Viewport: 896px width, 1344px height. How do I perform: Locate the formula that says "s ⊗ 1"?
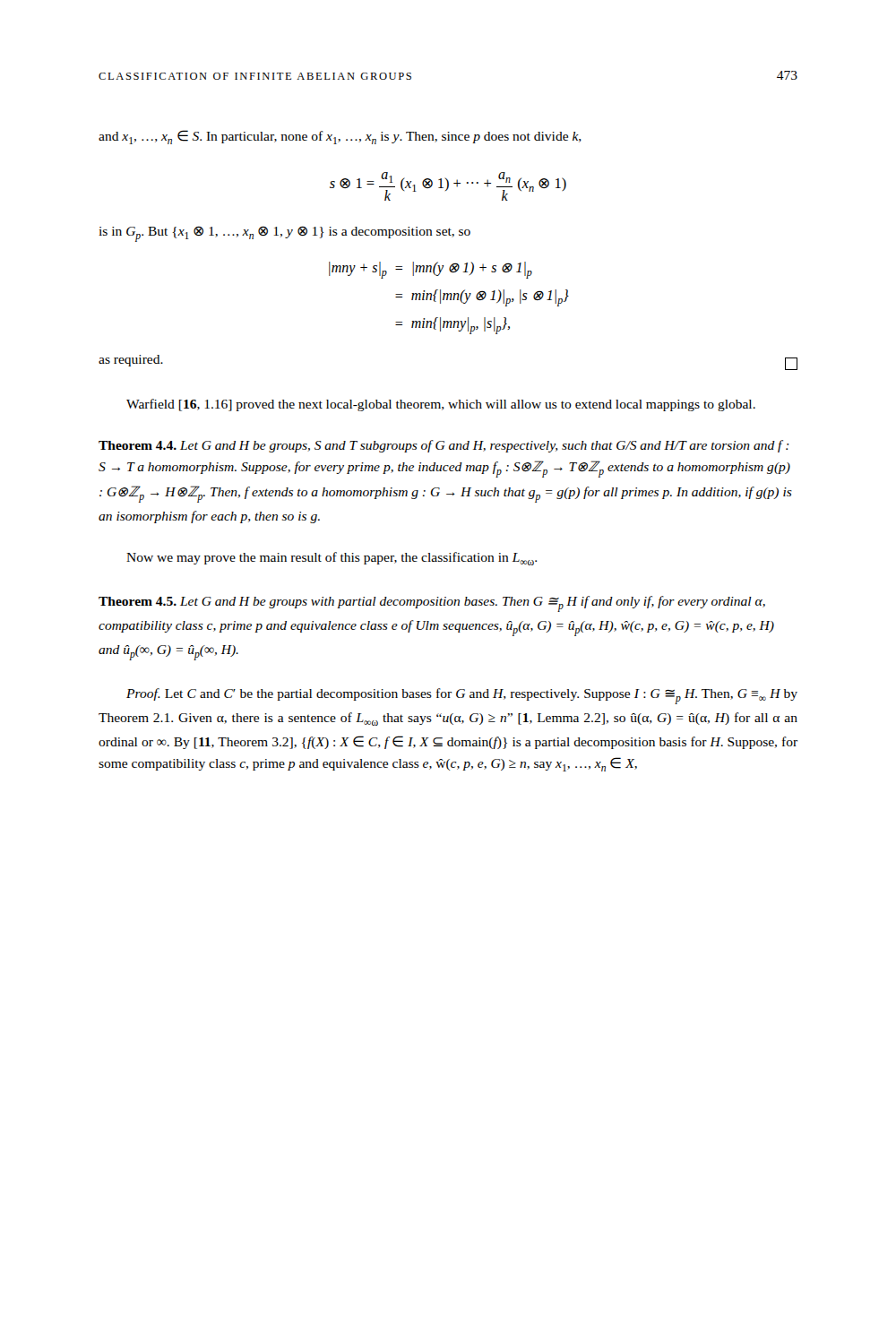coord(448,185)
